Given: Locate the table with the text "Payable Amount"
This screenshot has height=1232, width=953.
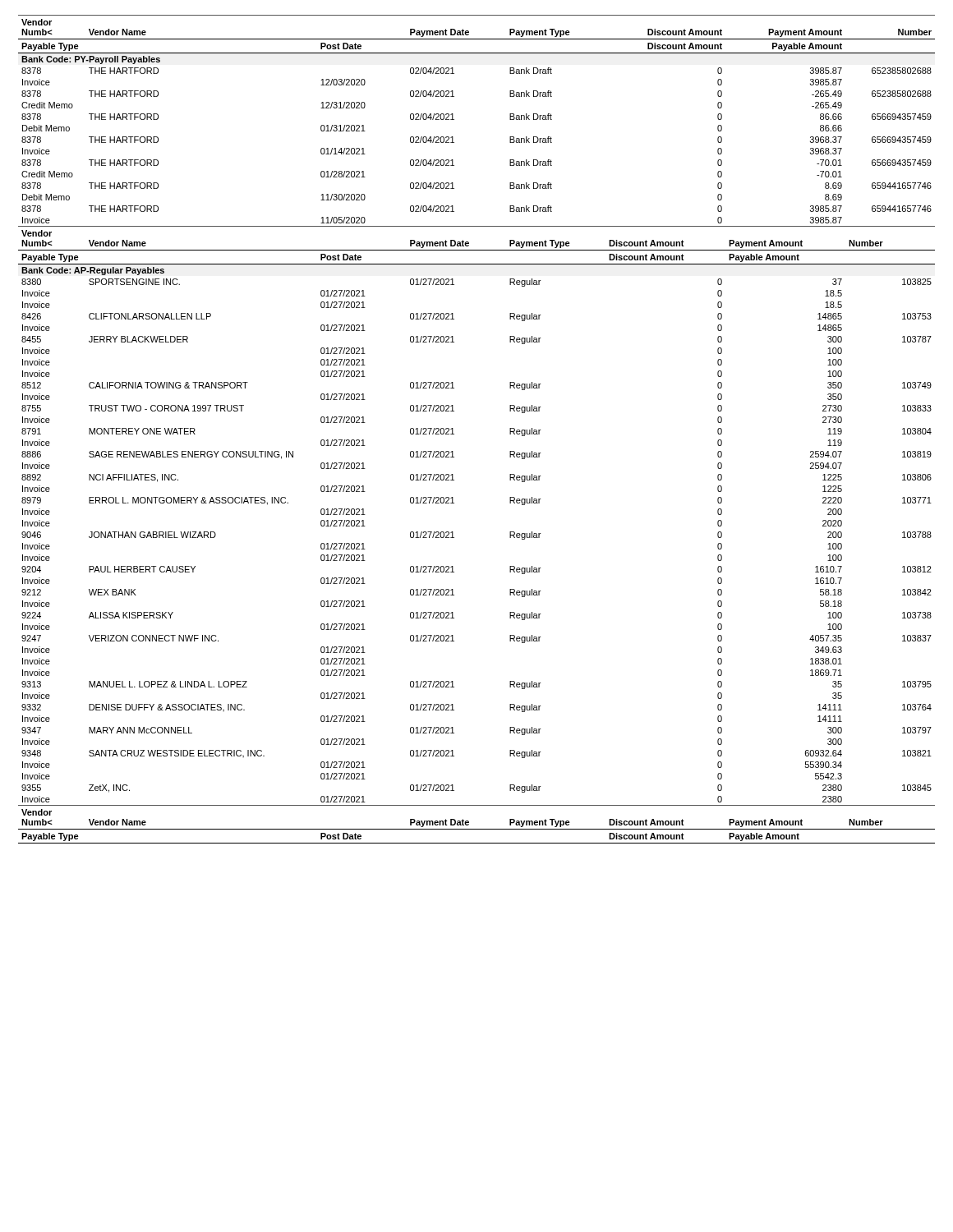Looking at the screenshot, I should (x=476, y=429).
